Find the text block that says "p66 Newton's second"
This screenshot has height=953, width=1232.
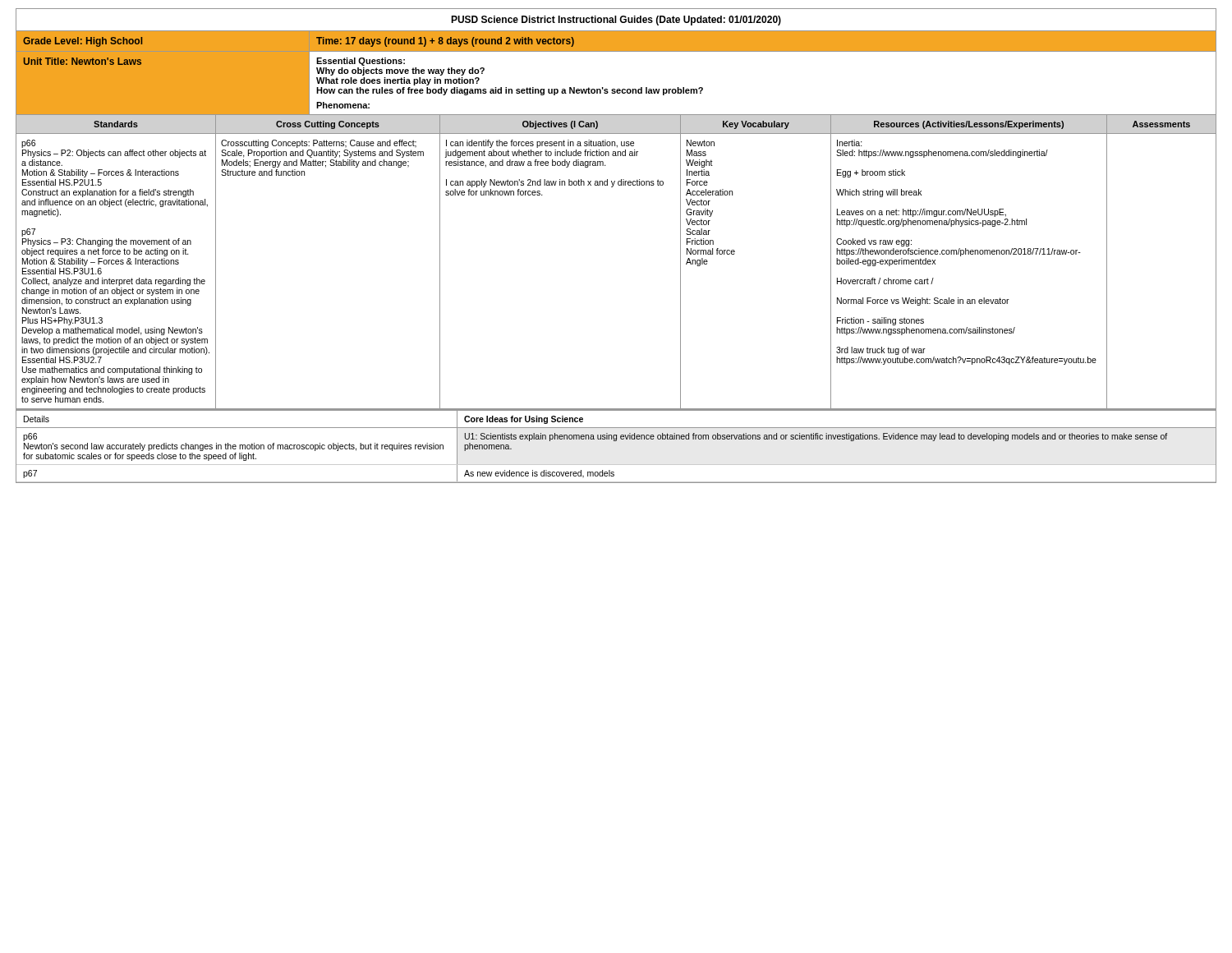[x=234, y=446]
